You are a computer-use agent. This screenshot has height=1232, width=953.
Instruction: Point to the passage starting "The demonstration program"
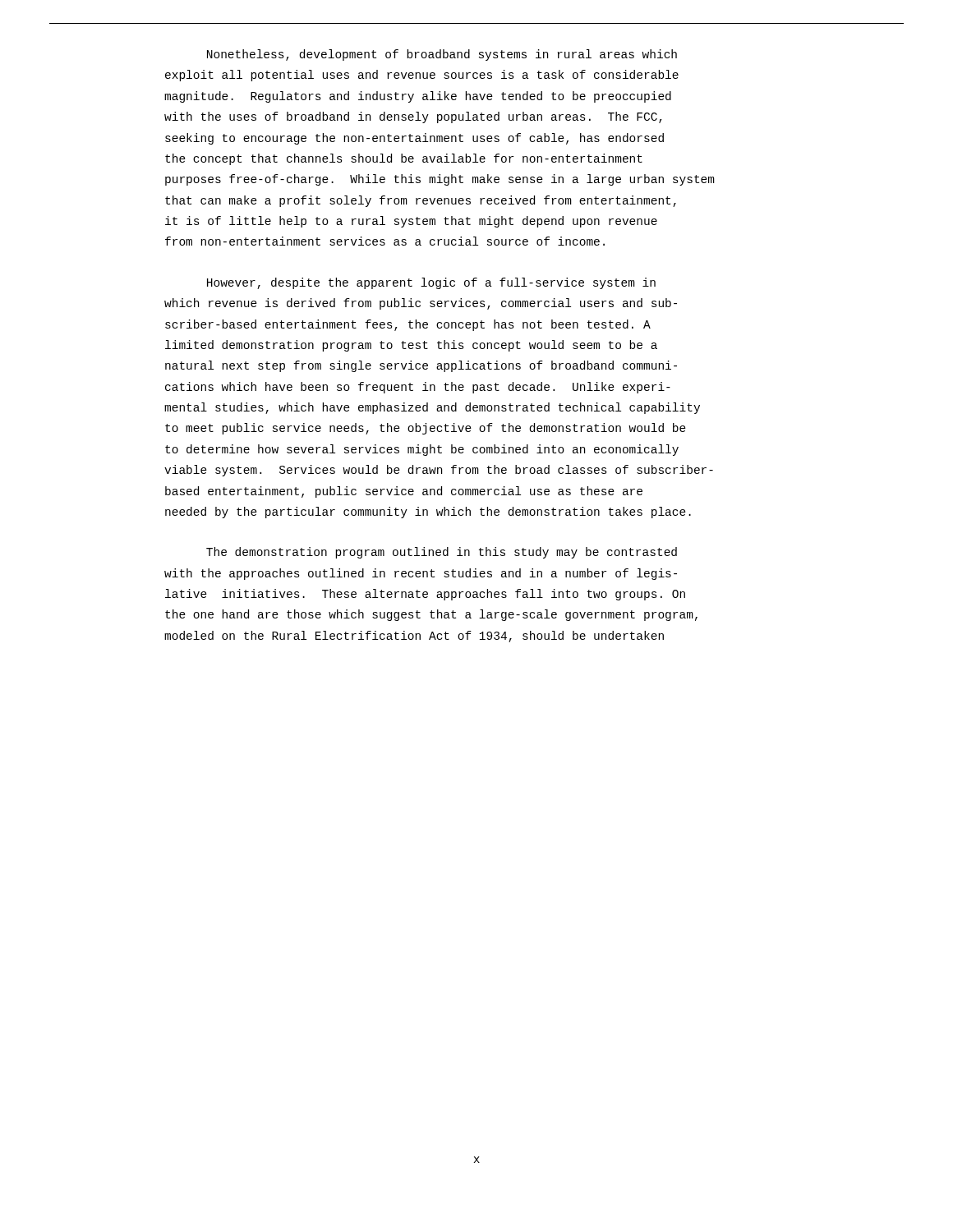pyautogui.click(x=432, y=595)
